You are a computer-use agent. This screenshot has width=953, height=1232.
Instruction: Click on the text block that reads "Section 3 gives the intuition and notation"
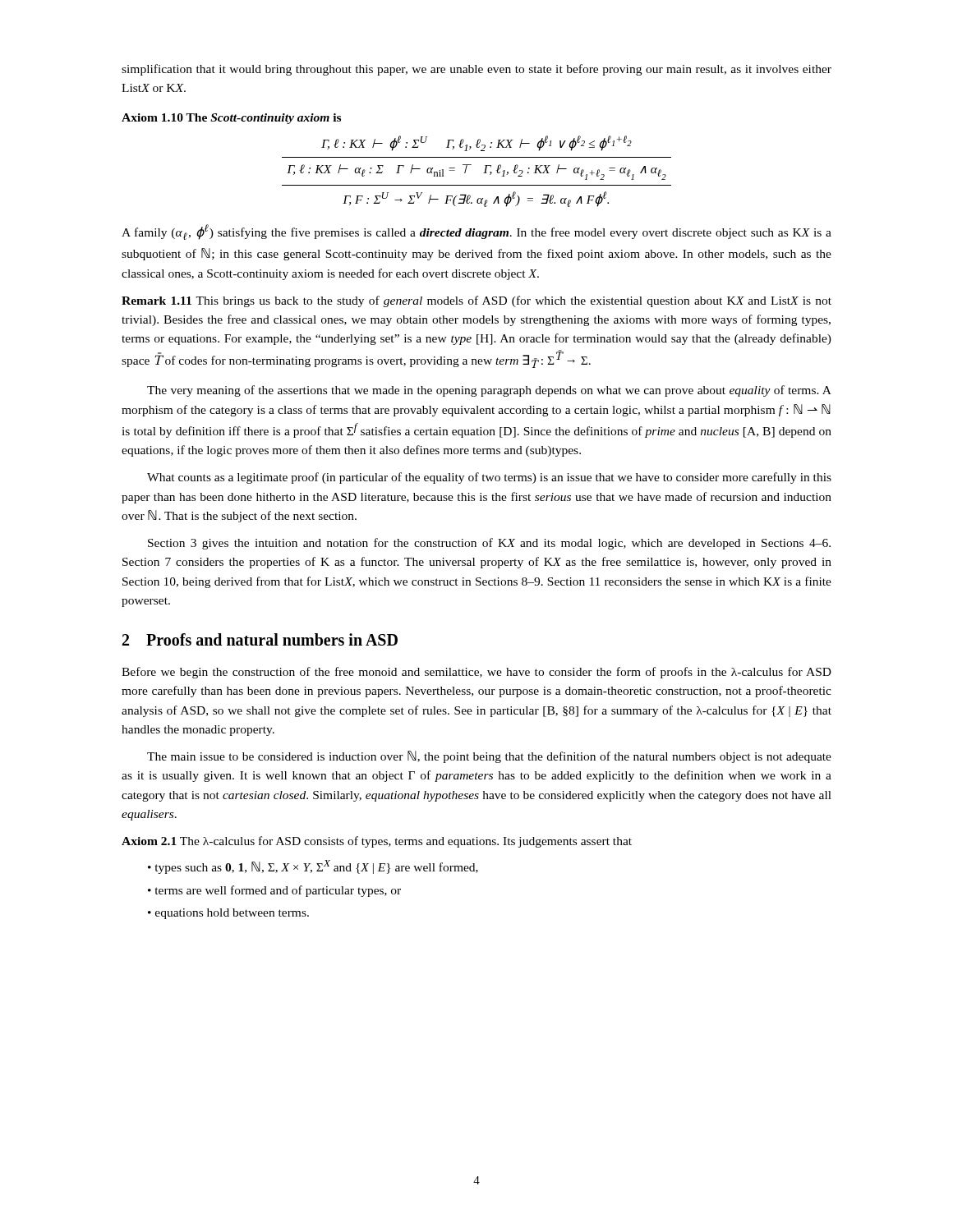pyautogui.click(x=476, y=571)
